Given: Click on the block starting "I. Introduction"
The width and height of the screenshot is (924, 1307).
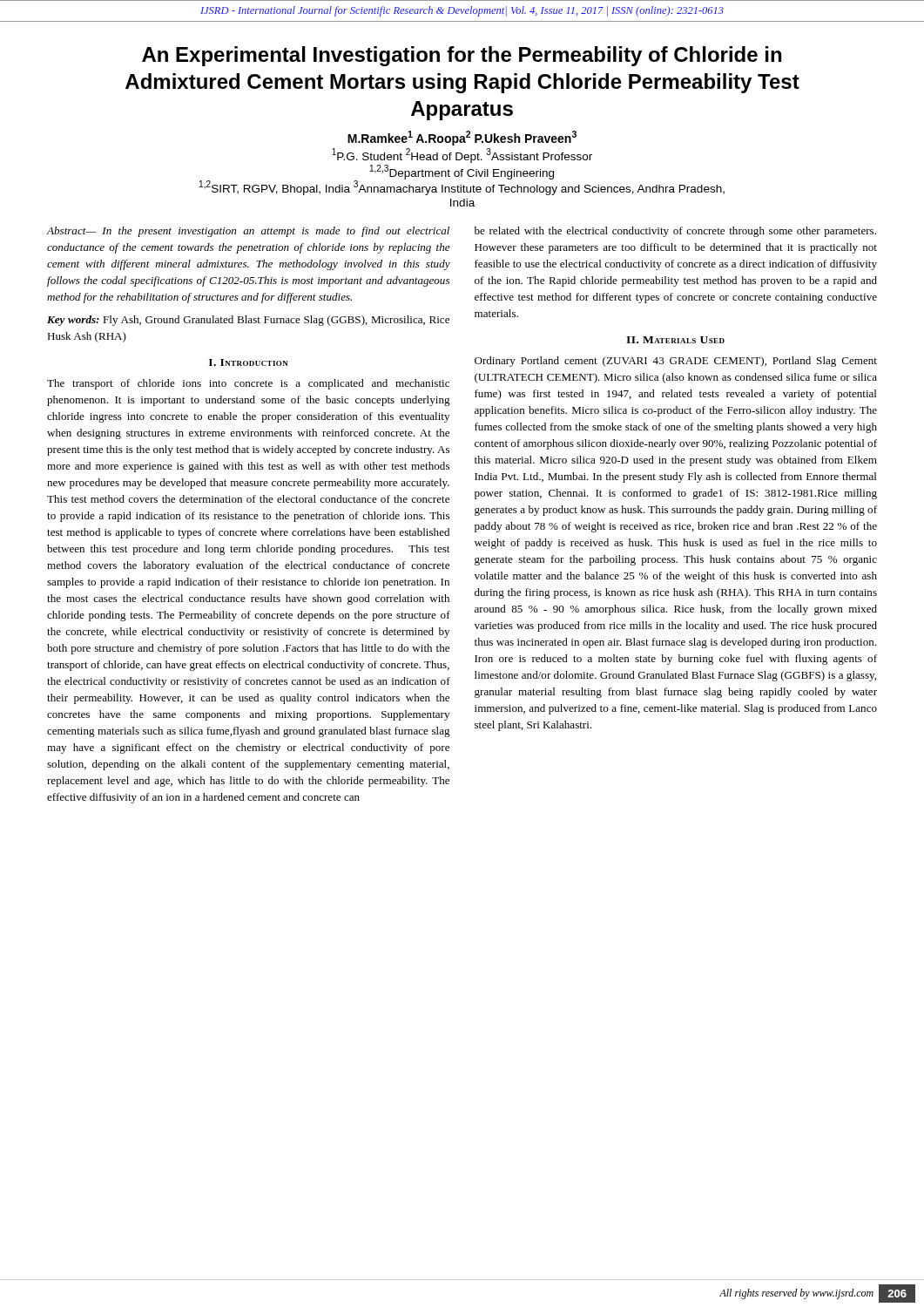Looking at the screenshot, I should [248, 362].
